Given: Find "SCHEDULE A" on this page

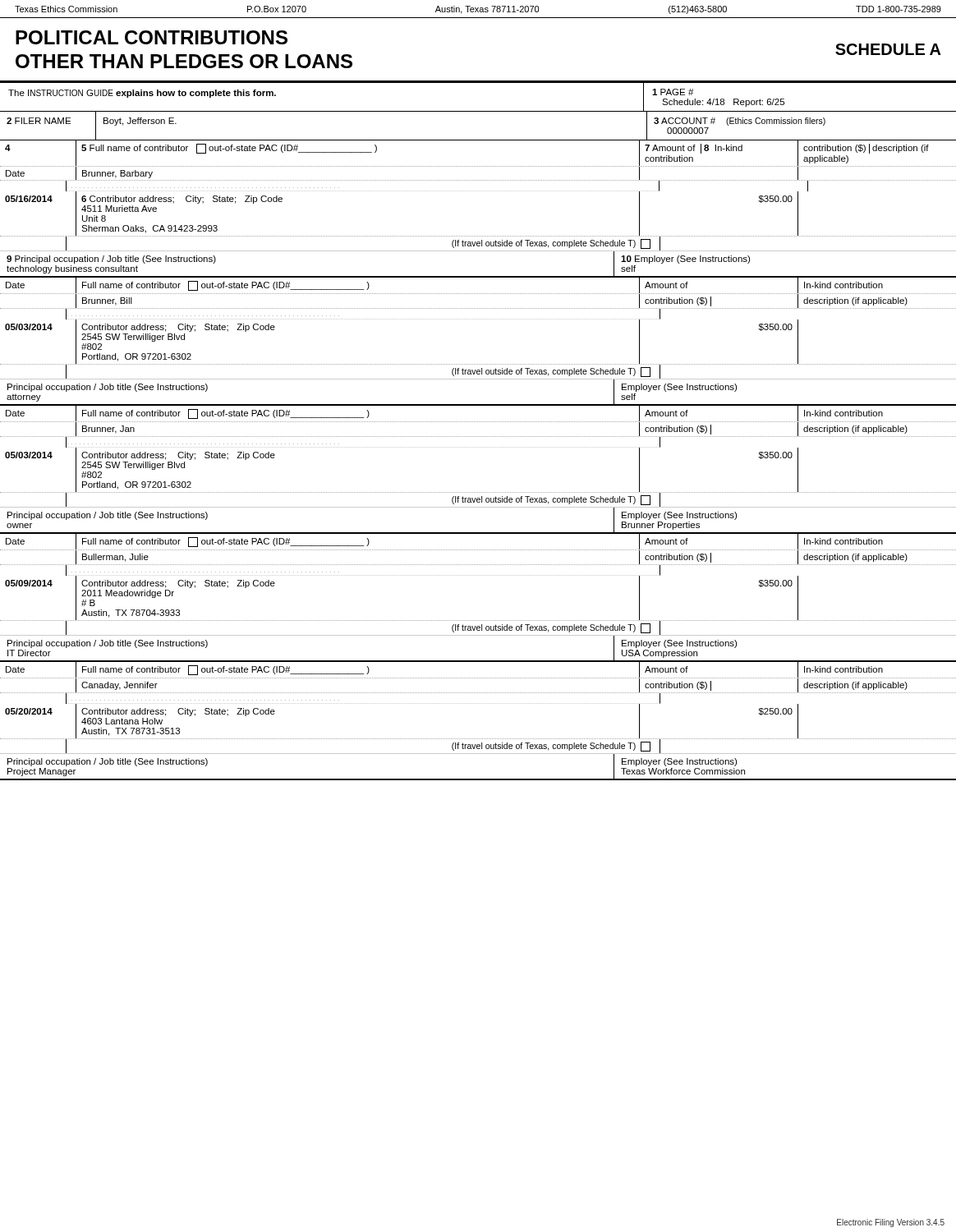Looking at the screenshot, I should 888,50.
